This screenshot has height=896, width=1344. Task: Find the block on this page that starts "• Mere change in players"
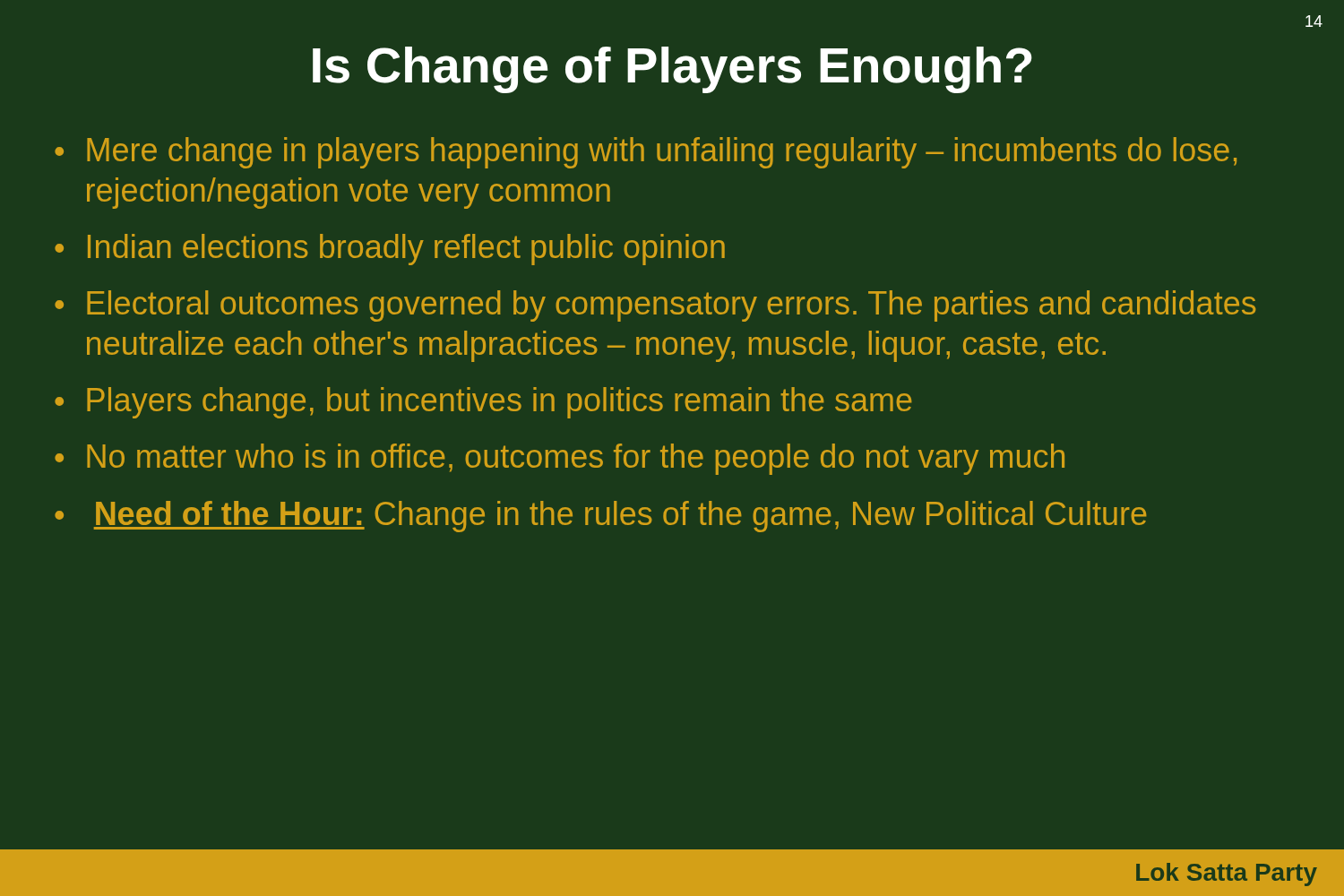[x=672, y=170]
